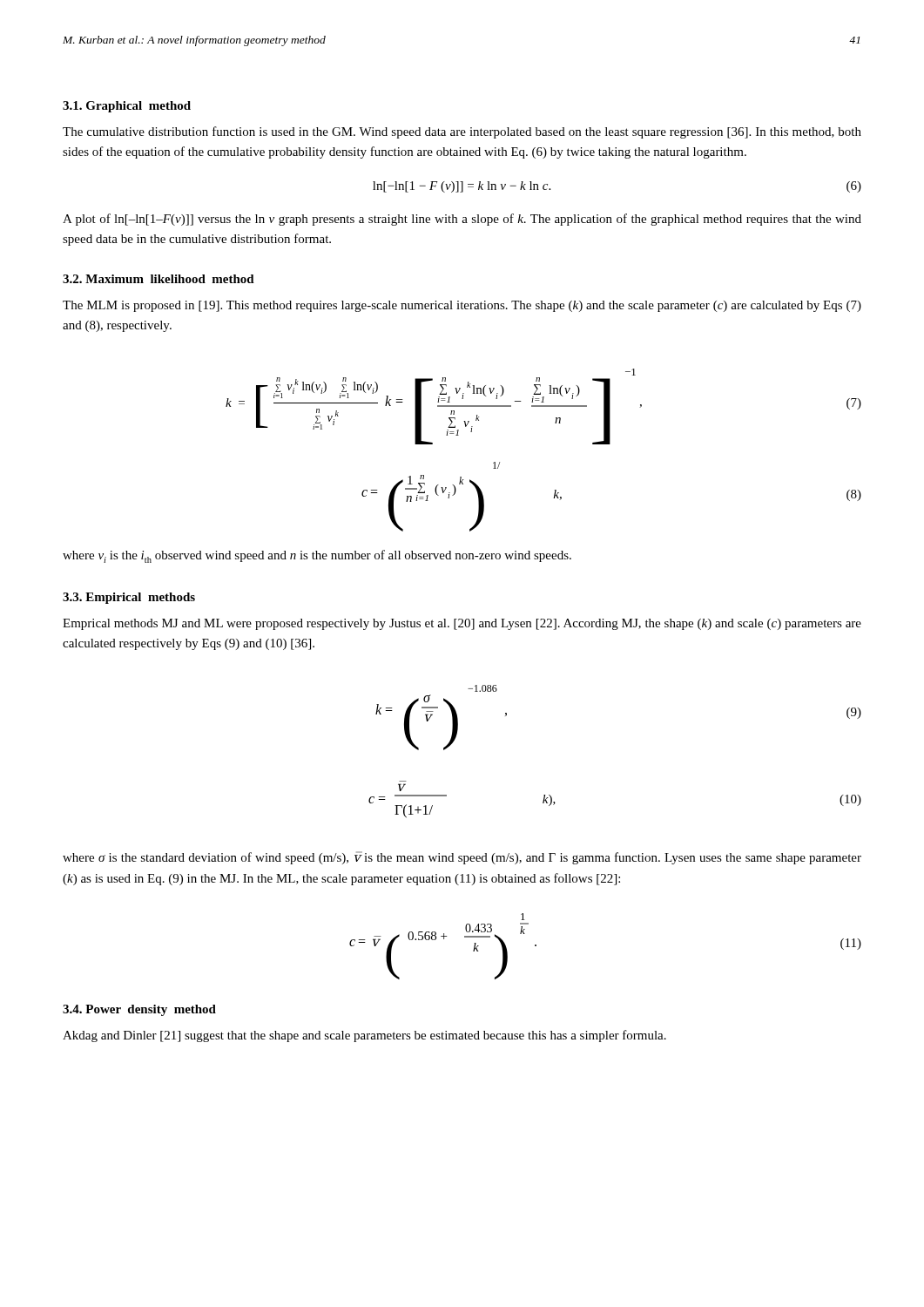Click on the text starting "ln[−ln[1 − F (v)]]"

coord(462,187)
